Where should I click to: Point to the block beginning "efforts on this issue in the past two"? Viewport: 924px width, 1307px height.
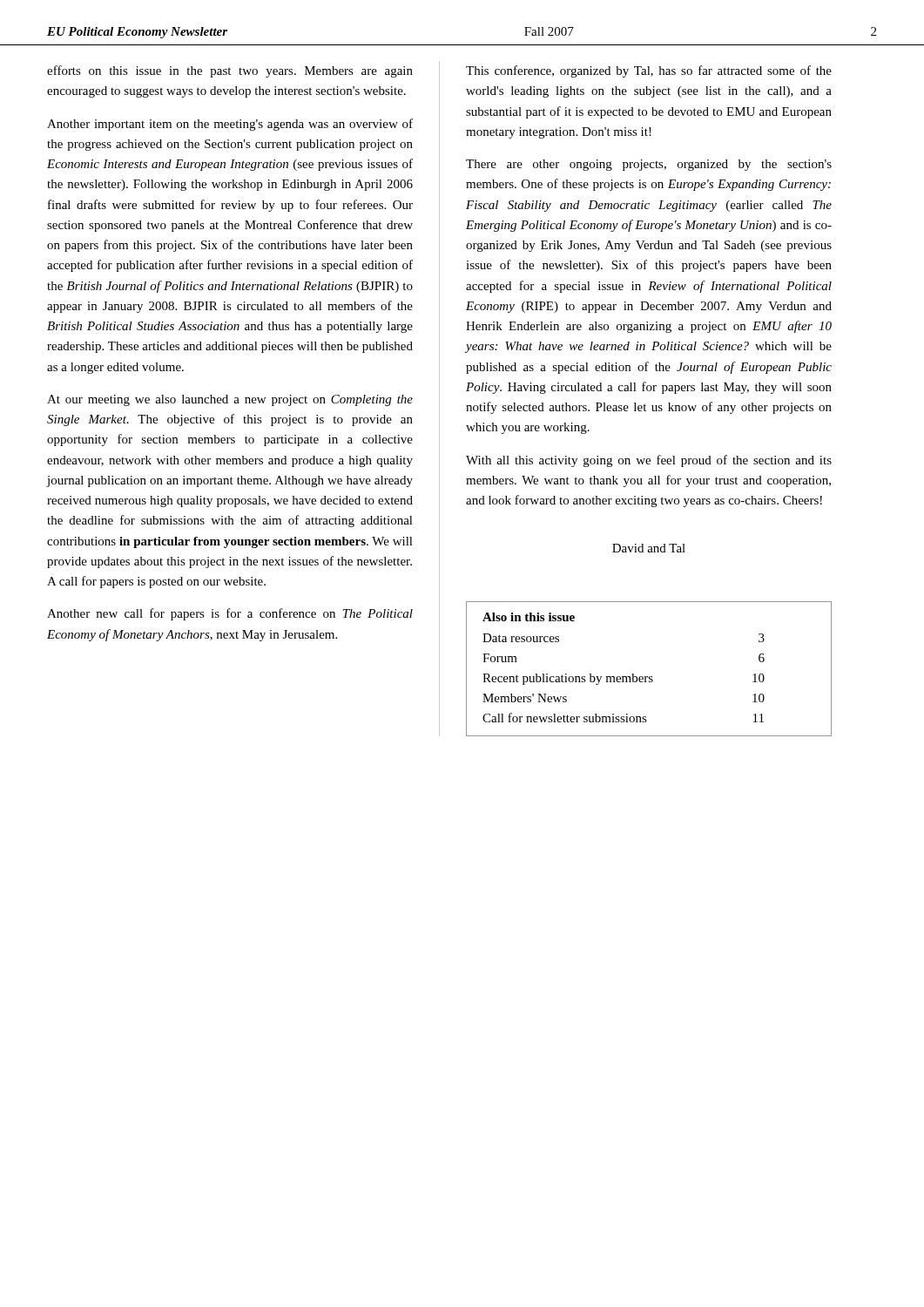(230, 81)
